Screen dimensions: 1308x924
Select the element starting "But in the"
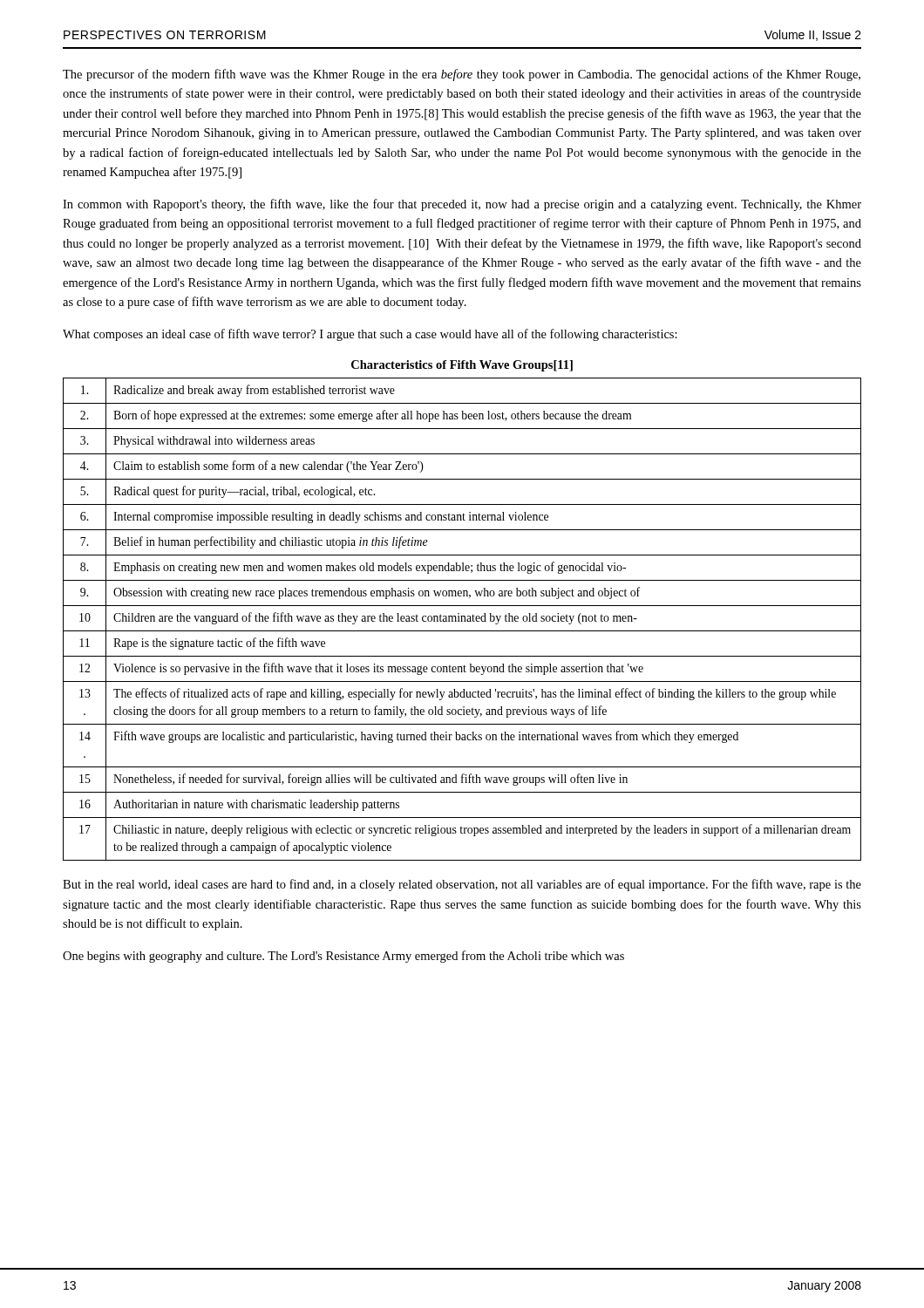tap(462, 904)
